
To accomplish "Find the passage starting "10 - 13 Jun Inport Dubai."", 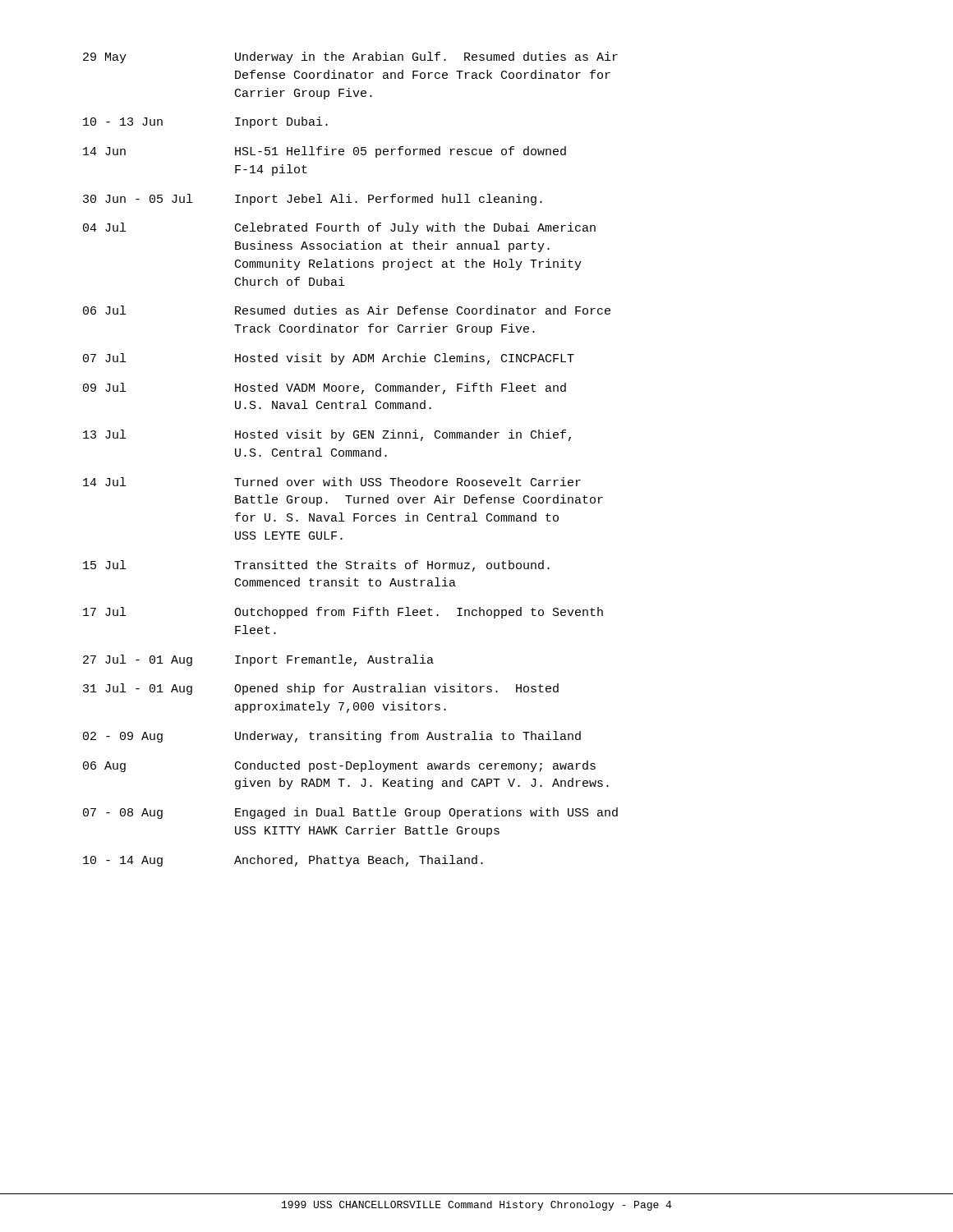I will click(x=123, y=122).
